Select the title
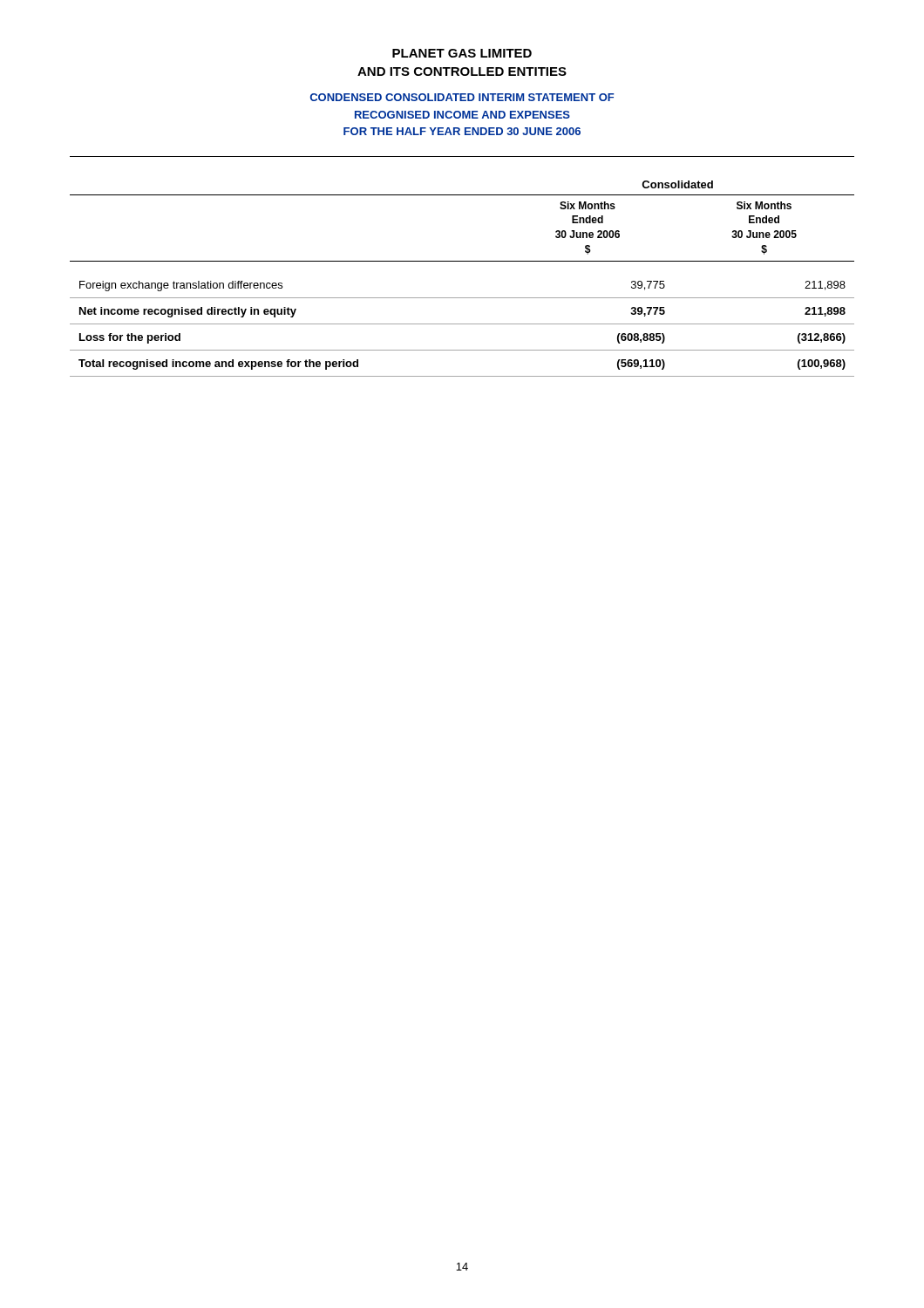 [x=462, y=92]
